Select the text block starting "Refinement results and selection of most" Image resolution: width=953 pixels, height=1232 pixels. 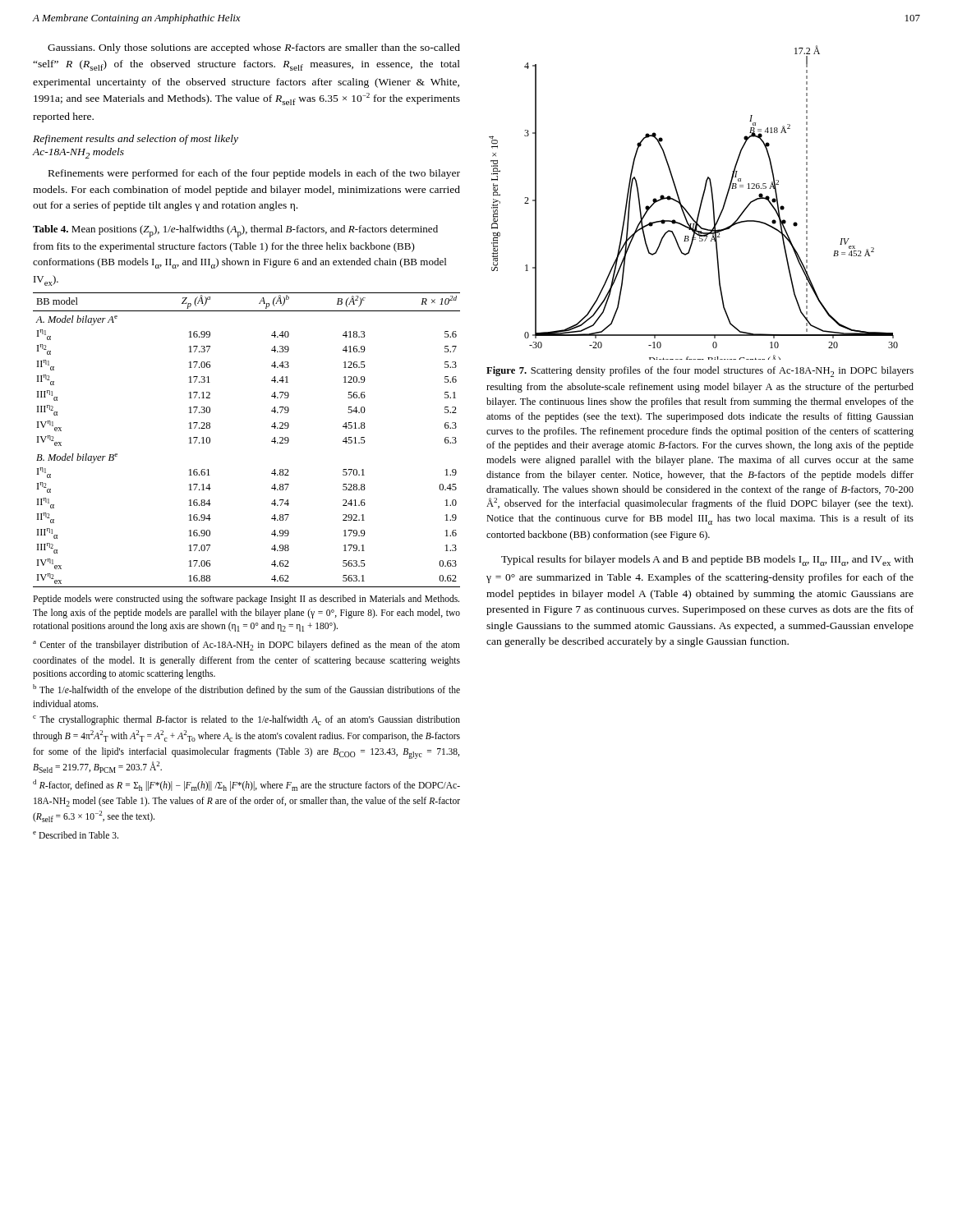[x=136, y=146]
